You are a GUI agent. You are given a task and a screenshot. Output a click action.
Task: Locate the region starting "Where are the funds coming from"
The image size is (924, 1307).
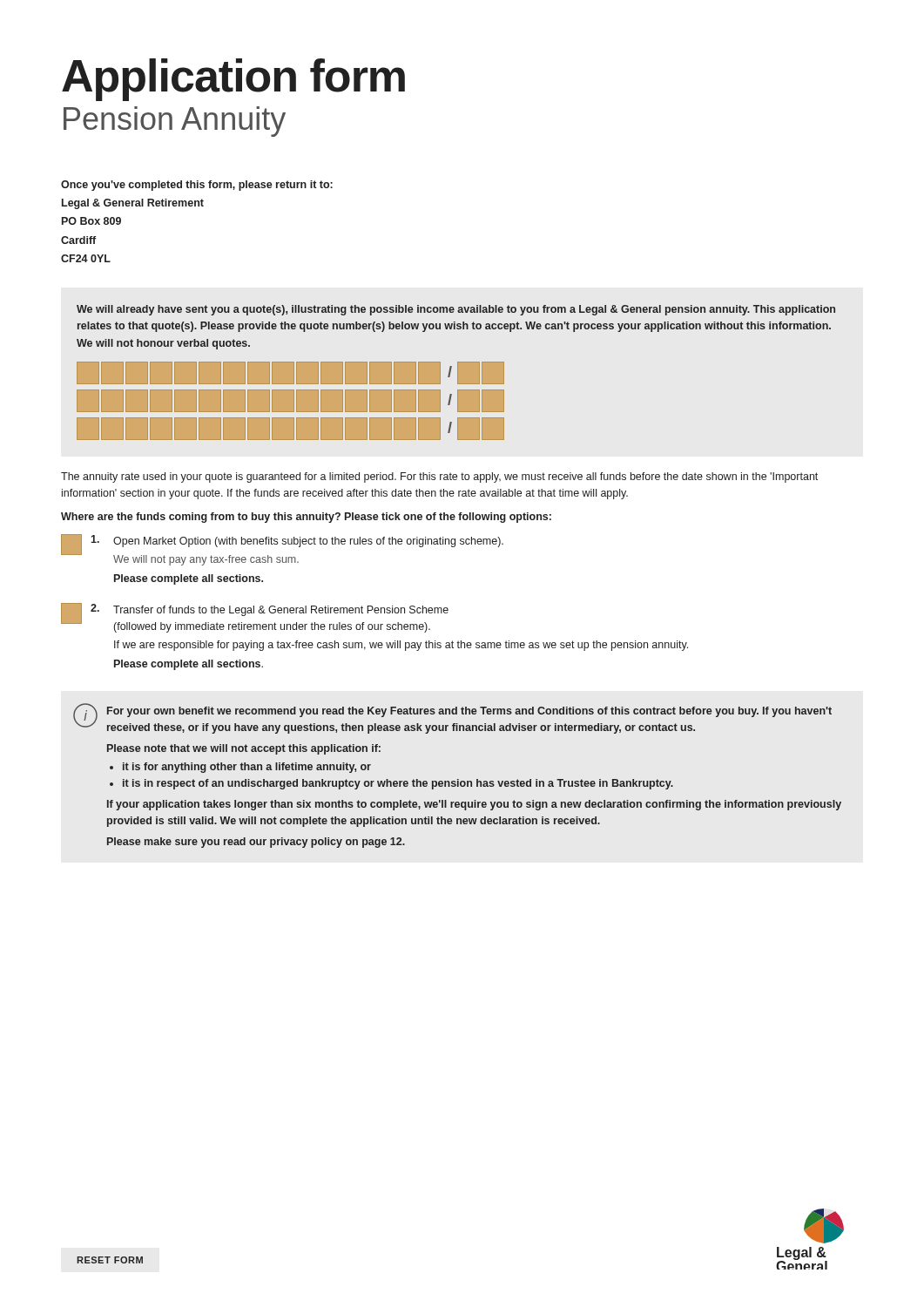(x=307, y=516)
